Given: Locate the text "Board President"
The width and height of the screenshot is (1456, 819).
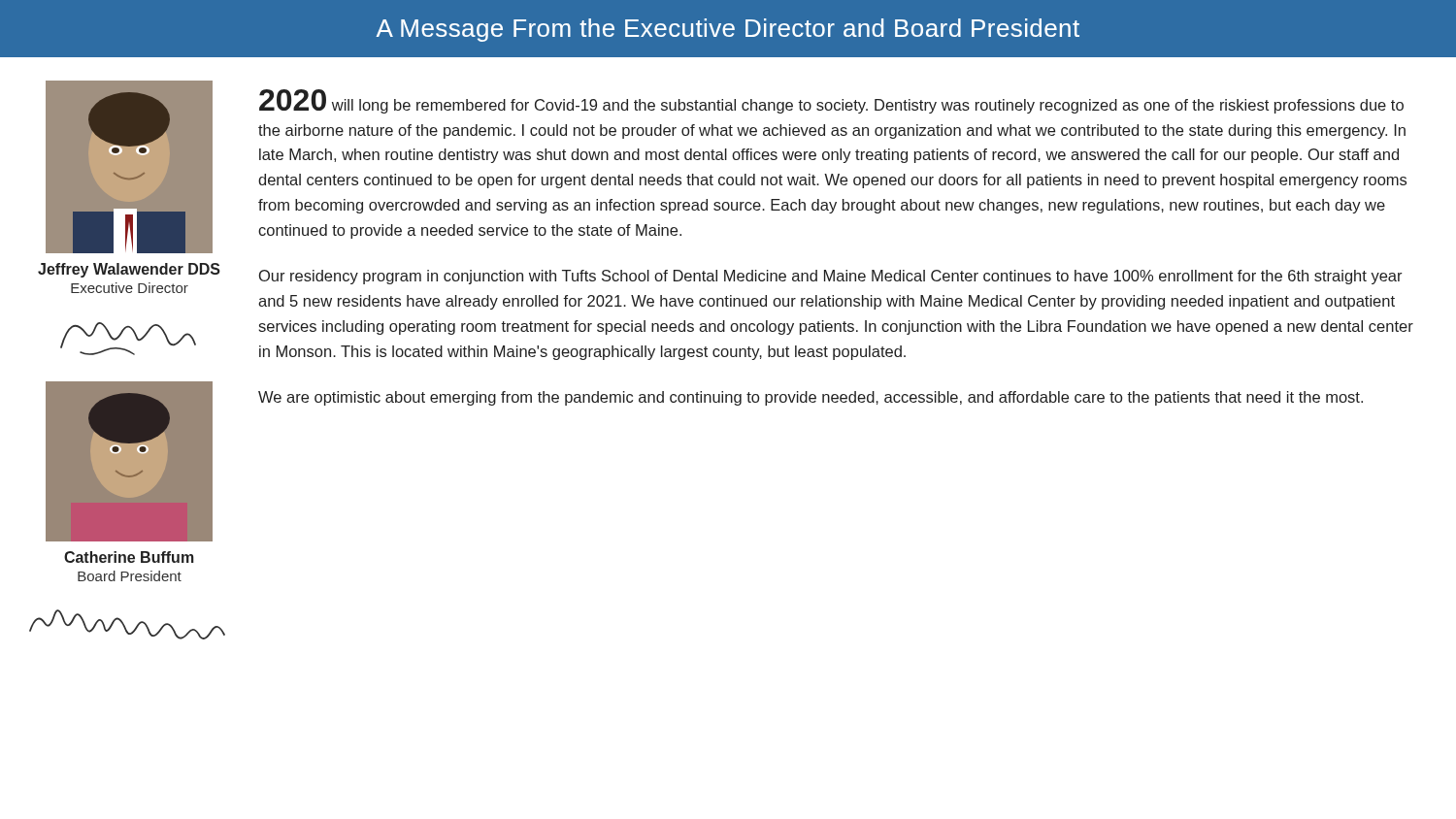Looking at the screenshot, I should 129,576.
